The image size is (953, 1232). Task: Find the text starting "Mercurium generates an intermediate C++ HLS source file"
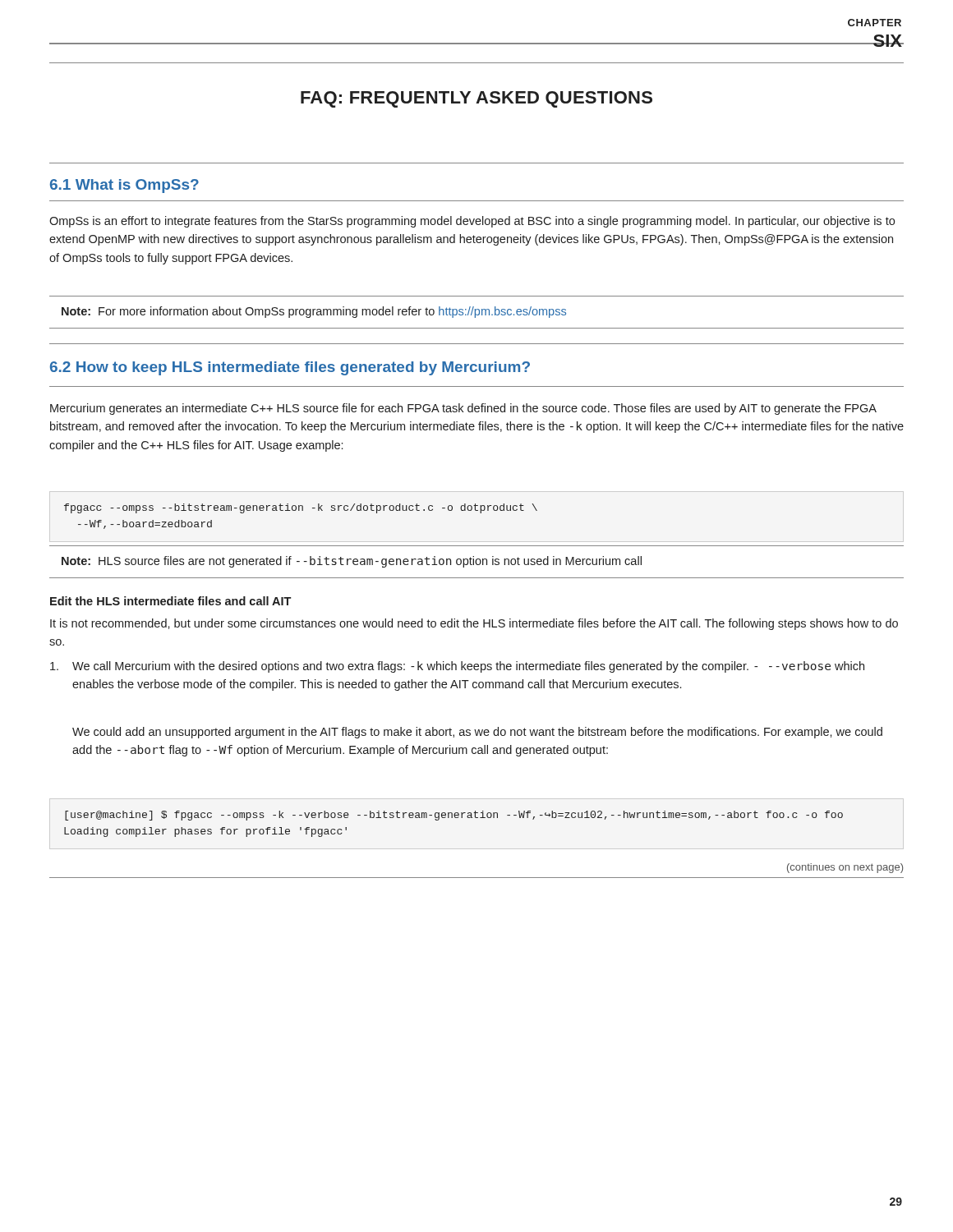click(x=476, y=427)
